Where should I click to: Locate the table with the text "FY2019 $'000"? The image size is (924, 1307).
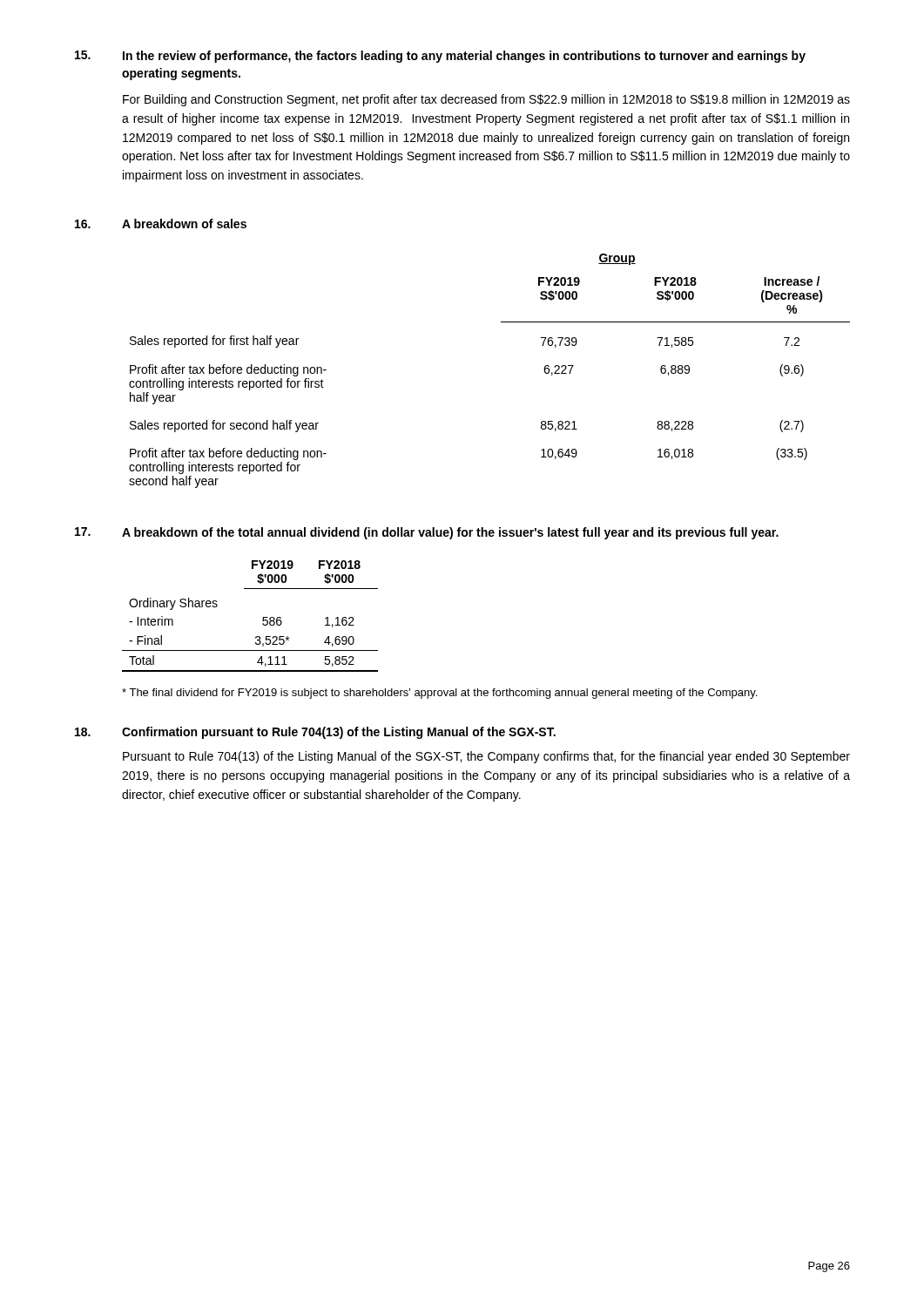click(x=486, y=613)
